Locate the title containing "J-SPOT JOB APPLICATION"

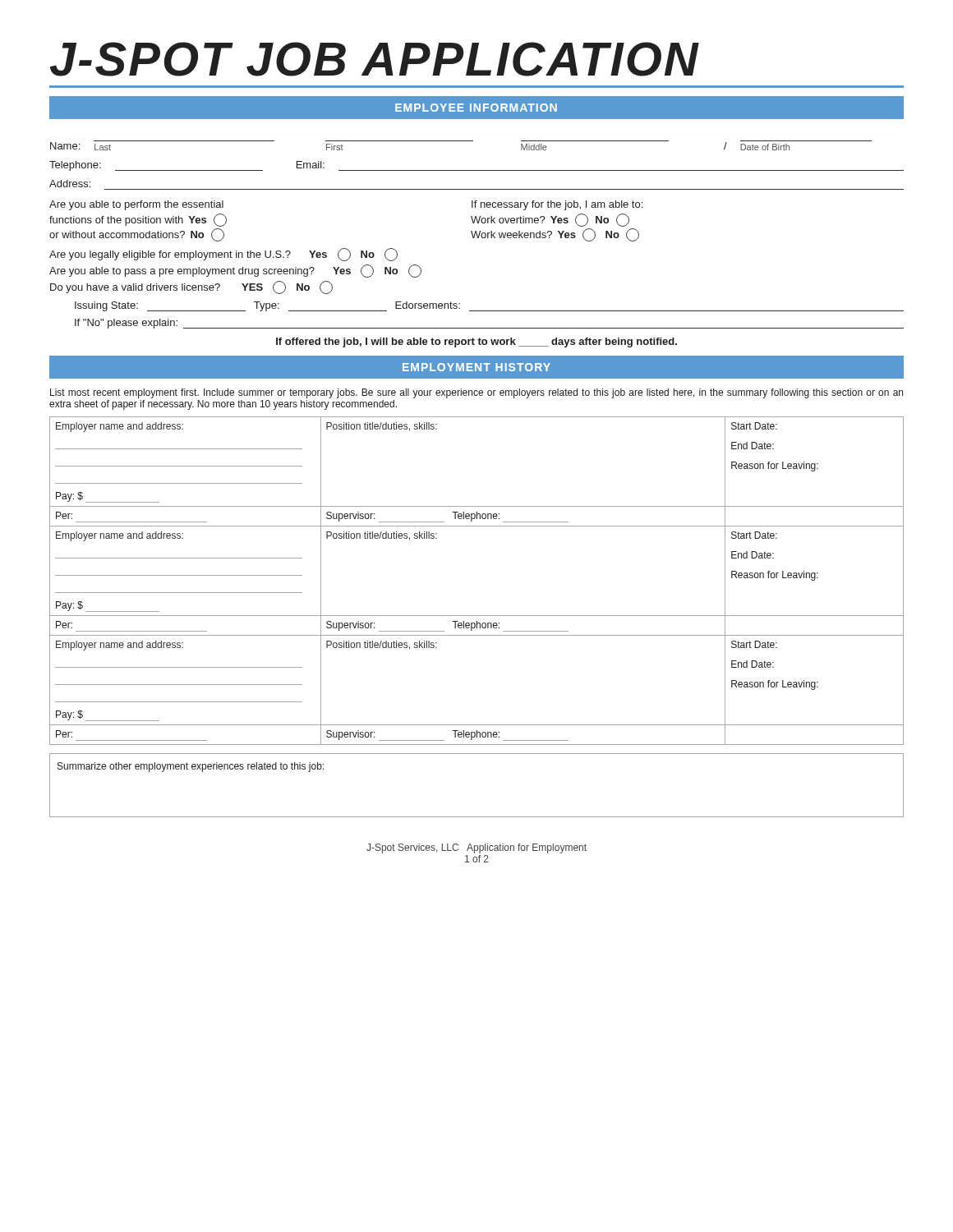pos(374,59)
